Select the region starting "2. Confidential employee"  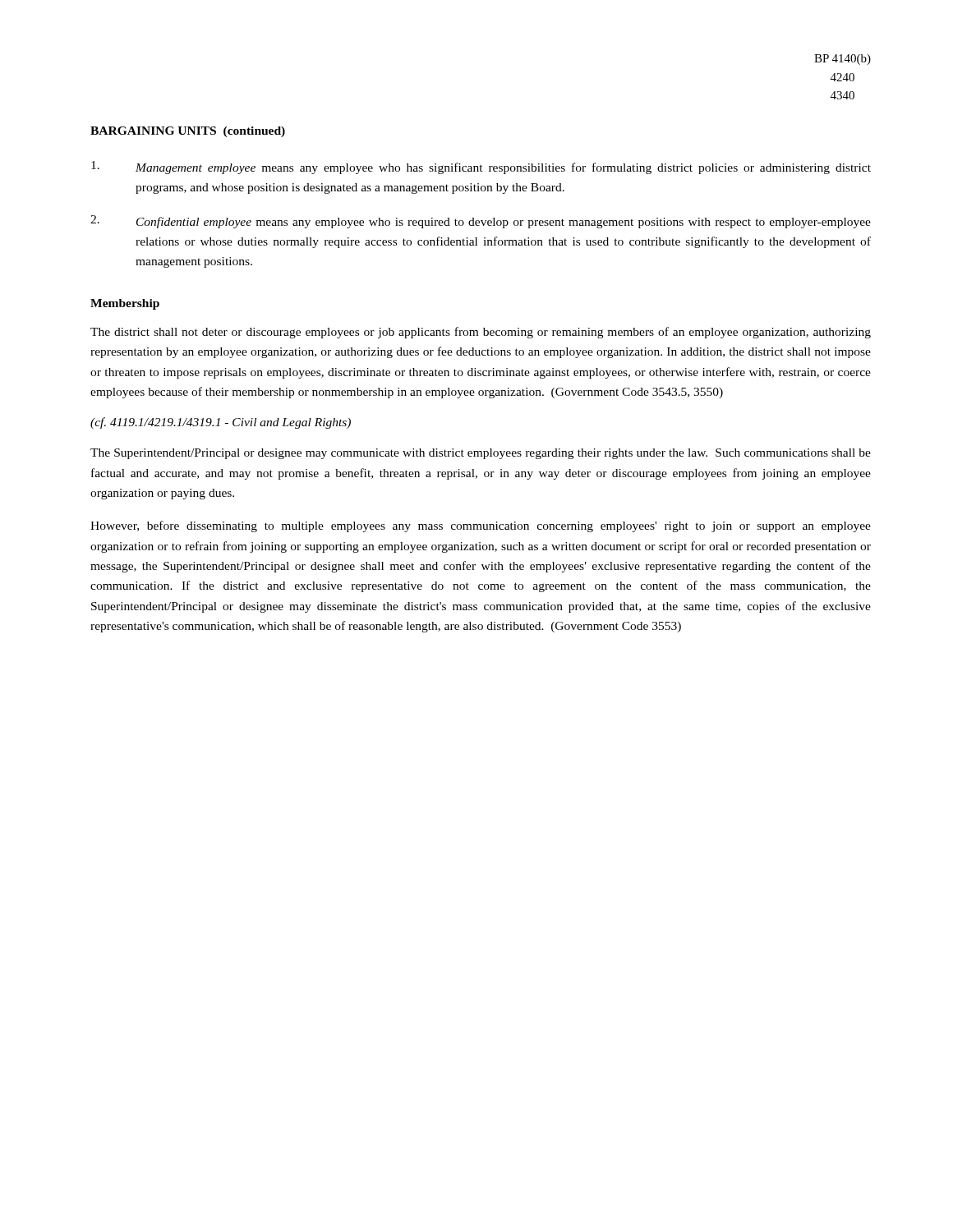coord(481,242)
